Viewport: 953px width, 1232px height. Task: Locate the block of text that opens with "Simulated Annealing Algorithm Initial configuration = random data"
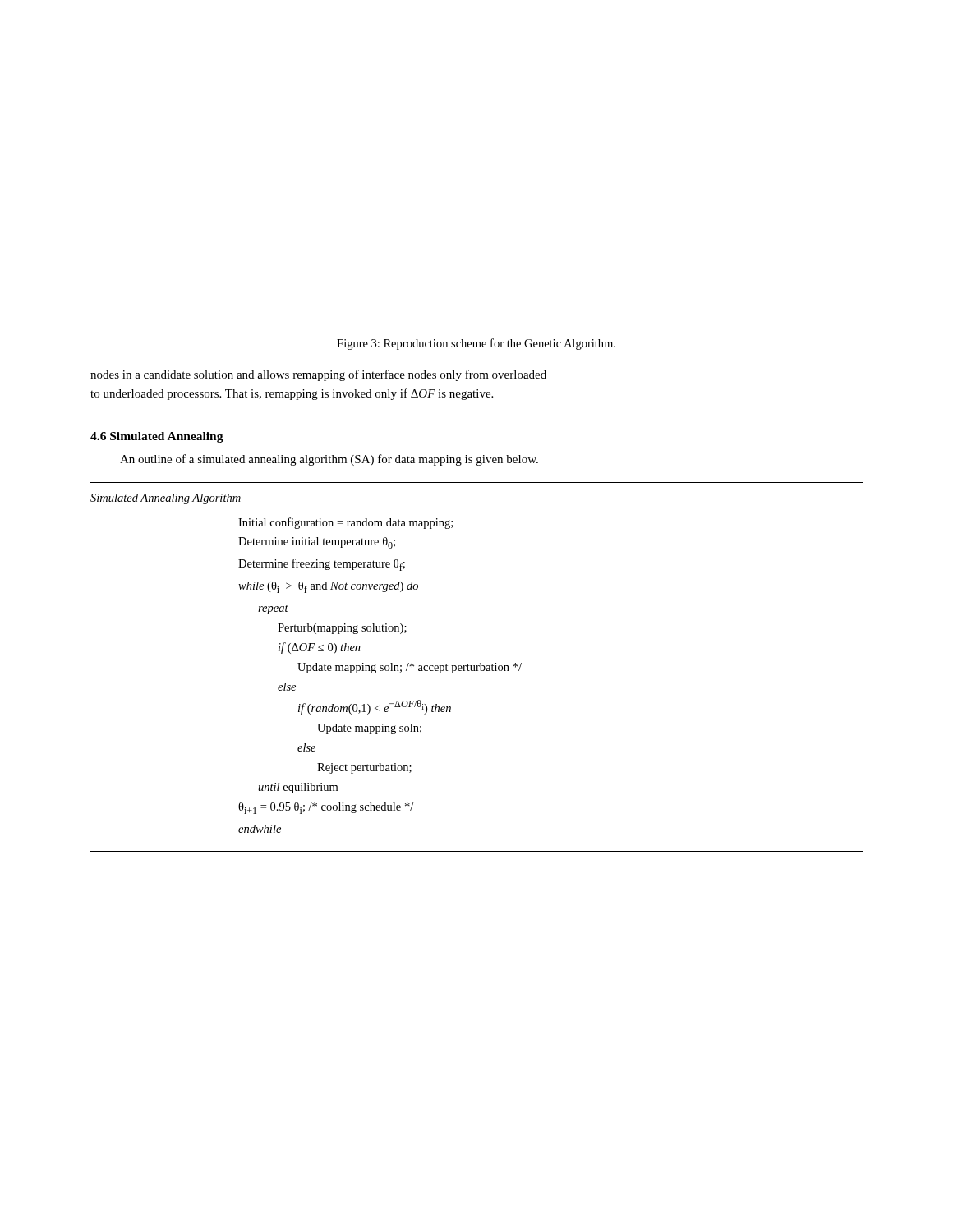coord(476,665)
